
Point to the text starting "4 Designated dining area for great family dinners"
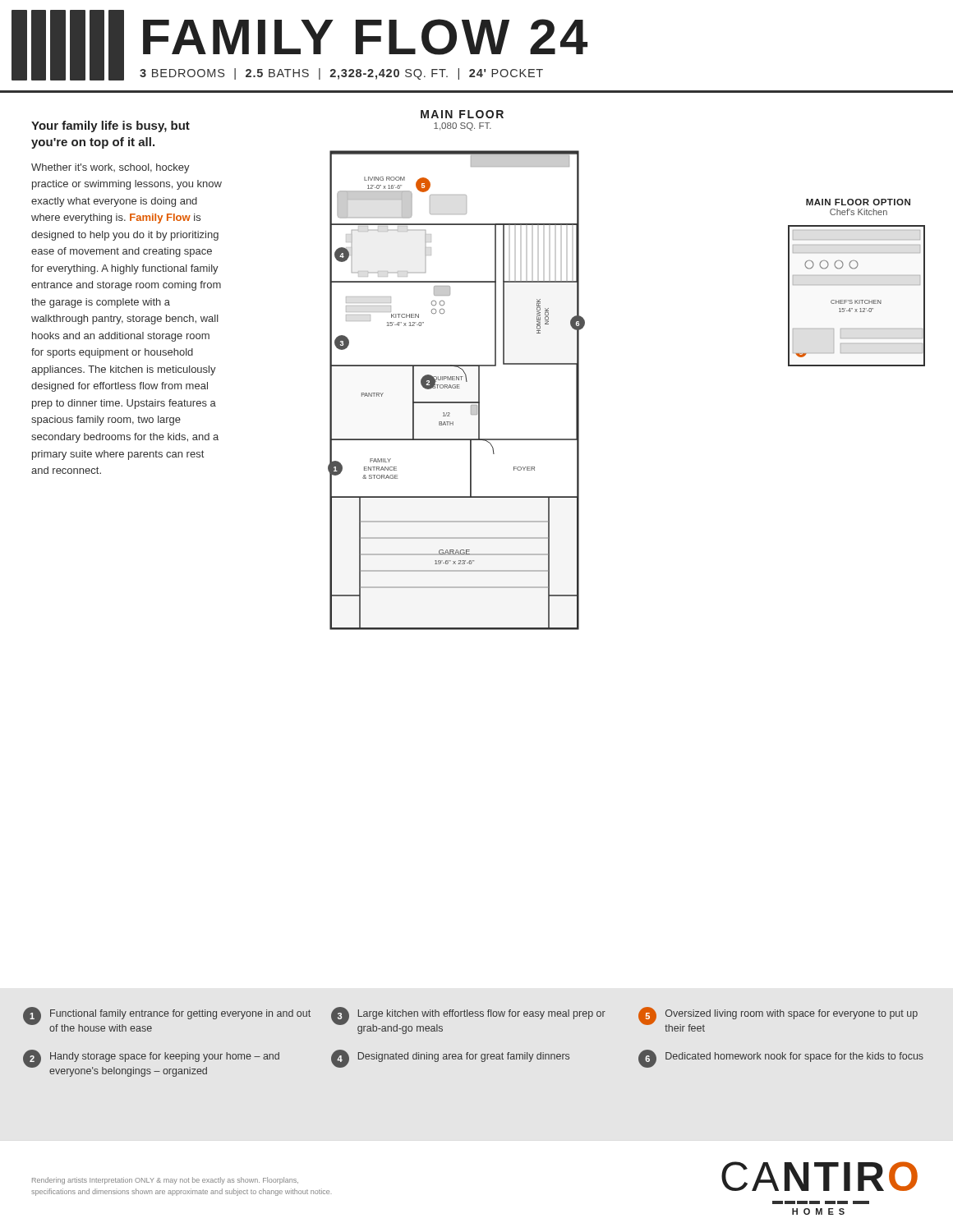click(450, 1058)
